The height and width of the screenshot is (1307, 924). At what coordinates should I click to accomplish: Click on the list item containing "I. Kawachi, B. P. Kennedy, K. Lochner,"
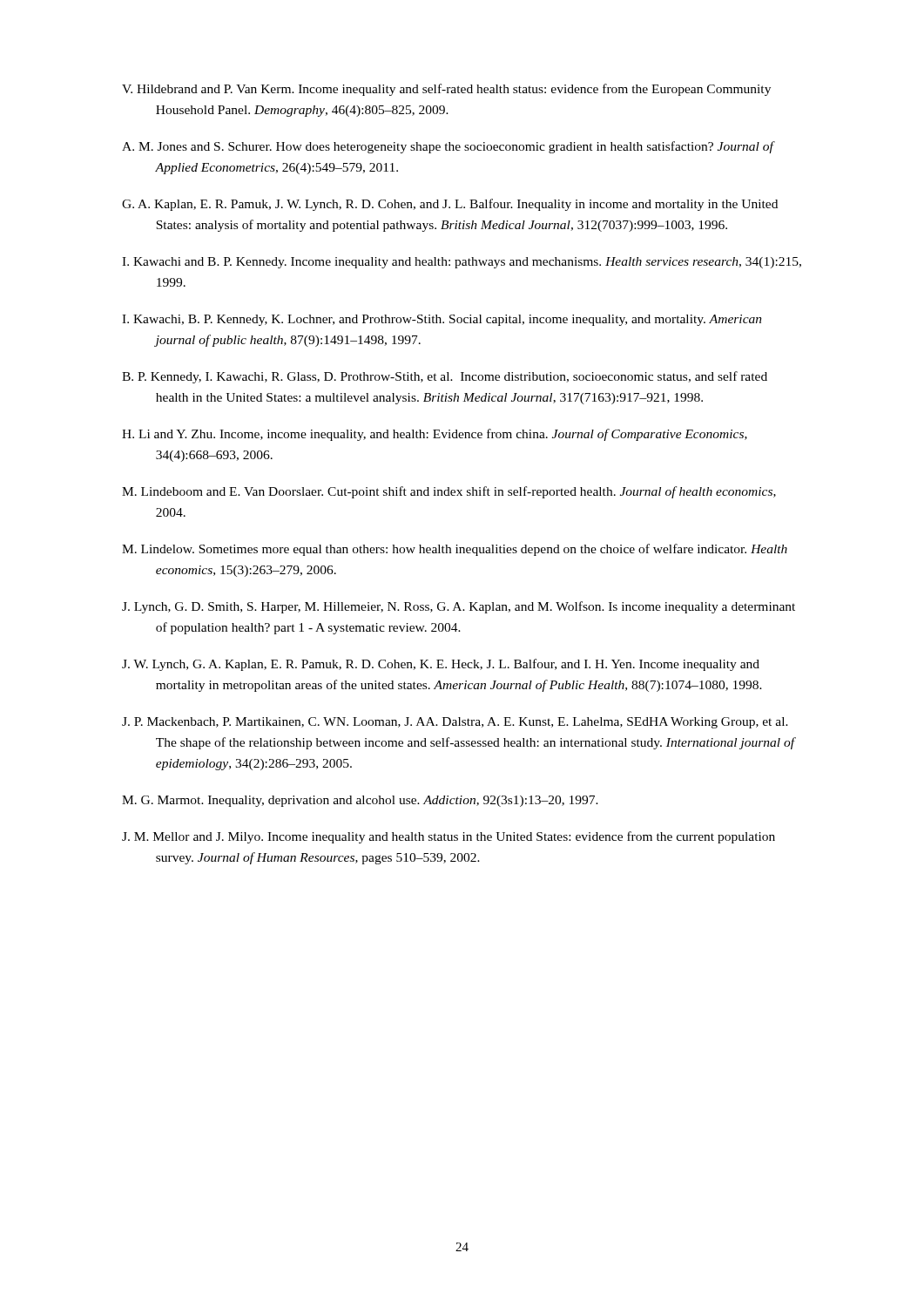(462, 329)
